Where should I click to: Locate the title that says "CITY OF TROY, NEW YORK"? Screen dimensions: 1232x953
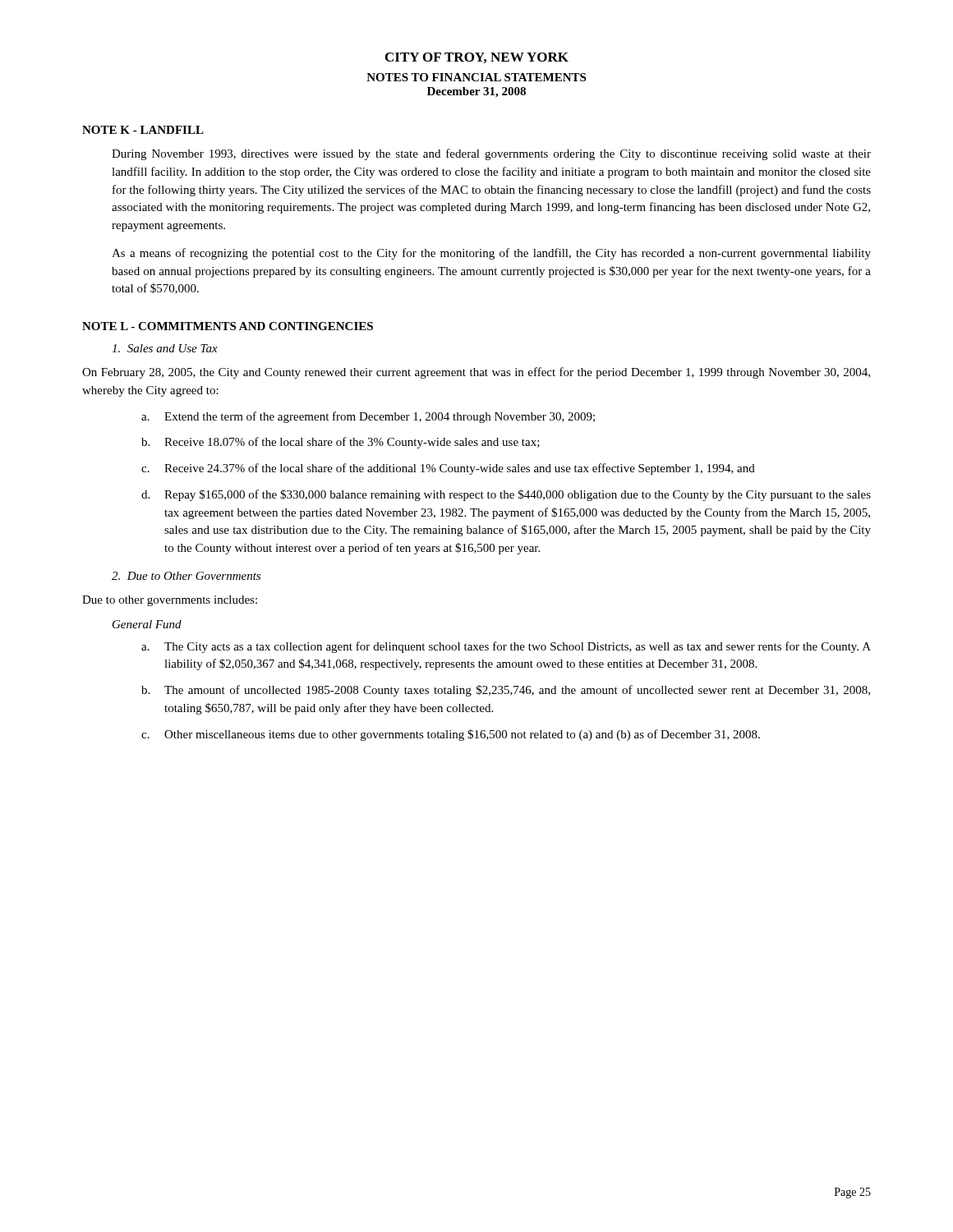click(476, 57)
